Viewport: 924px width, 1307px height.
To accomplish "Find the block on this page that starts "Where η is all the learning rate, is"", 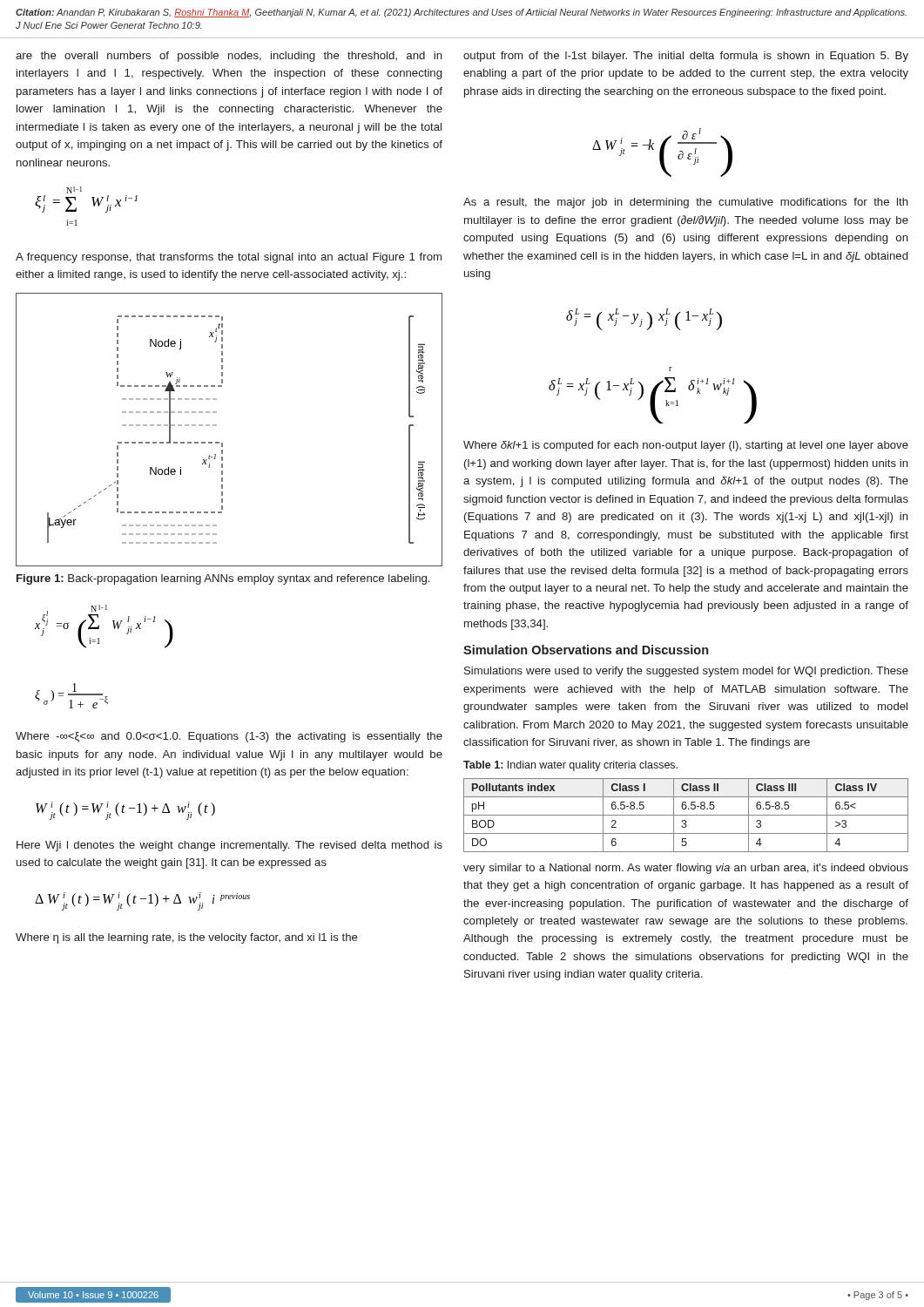I will (x=229, y=937).
